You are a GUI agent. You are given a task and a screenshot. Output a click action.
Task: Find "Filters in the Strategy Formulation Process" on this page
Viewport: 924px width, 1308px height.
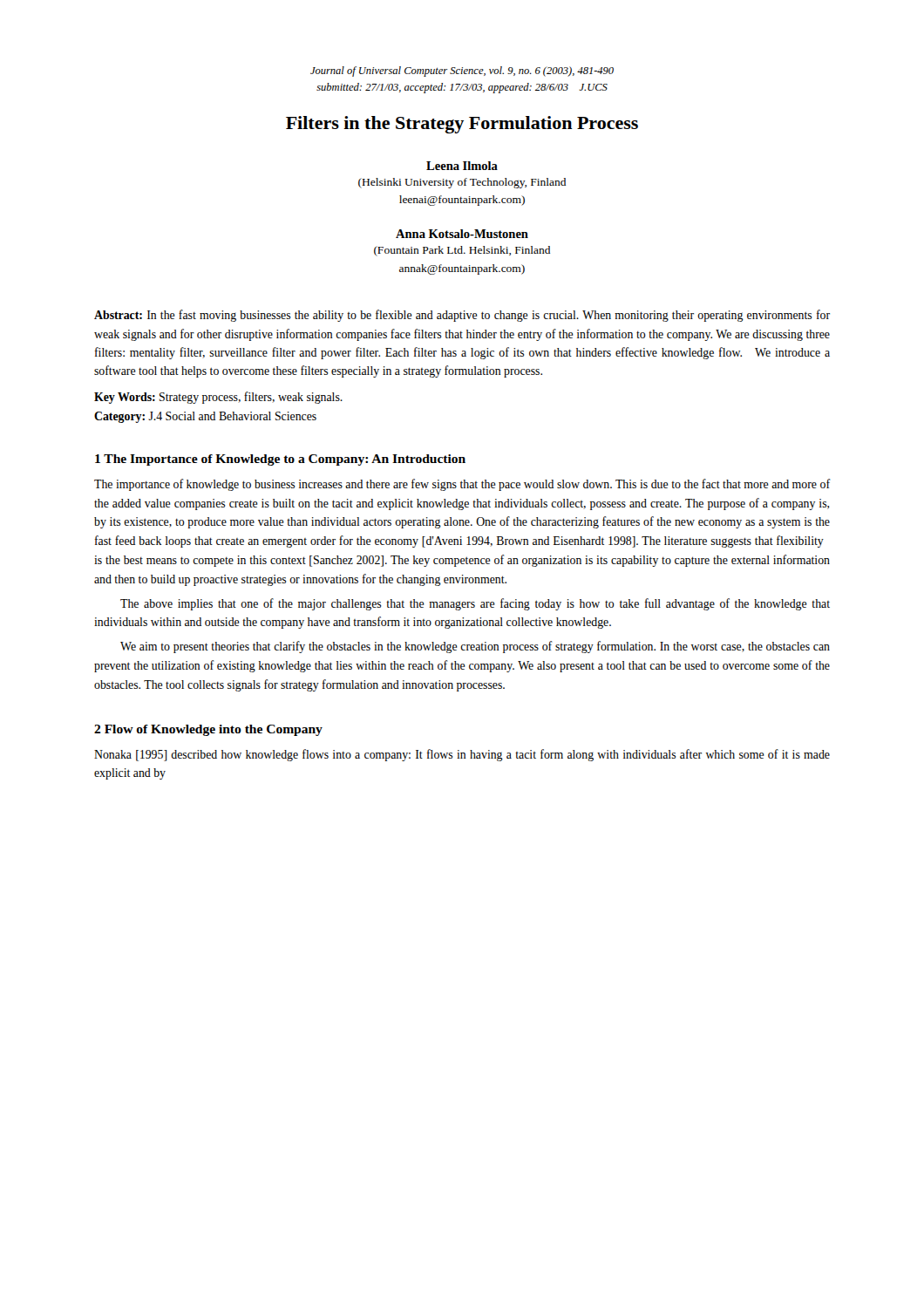462,122
